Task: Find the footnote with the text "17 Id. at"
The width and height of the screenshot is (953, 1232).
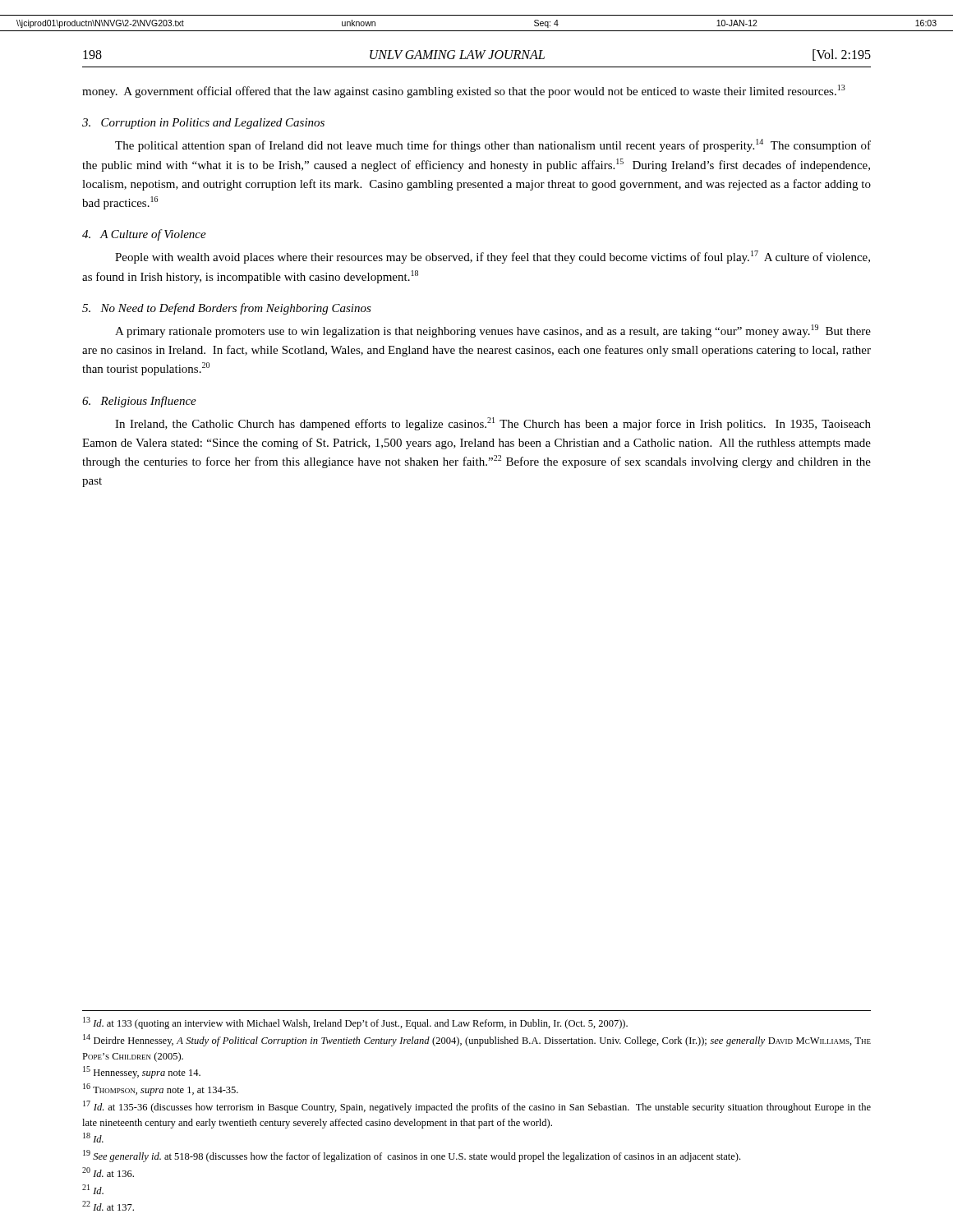Action: point(476,1114)
